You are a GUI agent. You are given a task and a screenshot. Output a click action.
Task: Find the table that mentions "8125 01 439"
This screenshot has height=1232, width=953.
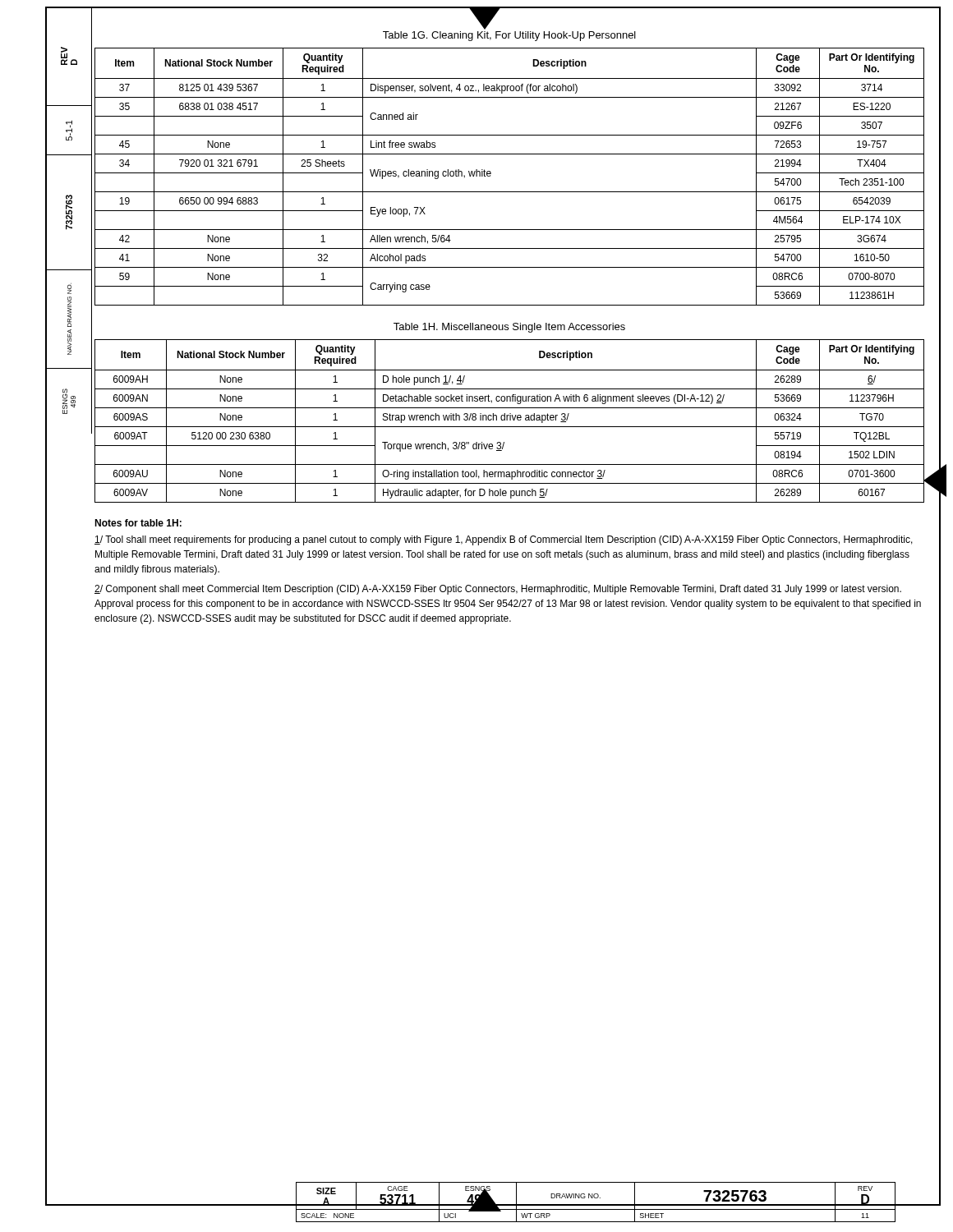pyautogui.click(x=509, y=177)
